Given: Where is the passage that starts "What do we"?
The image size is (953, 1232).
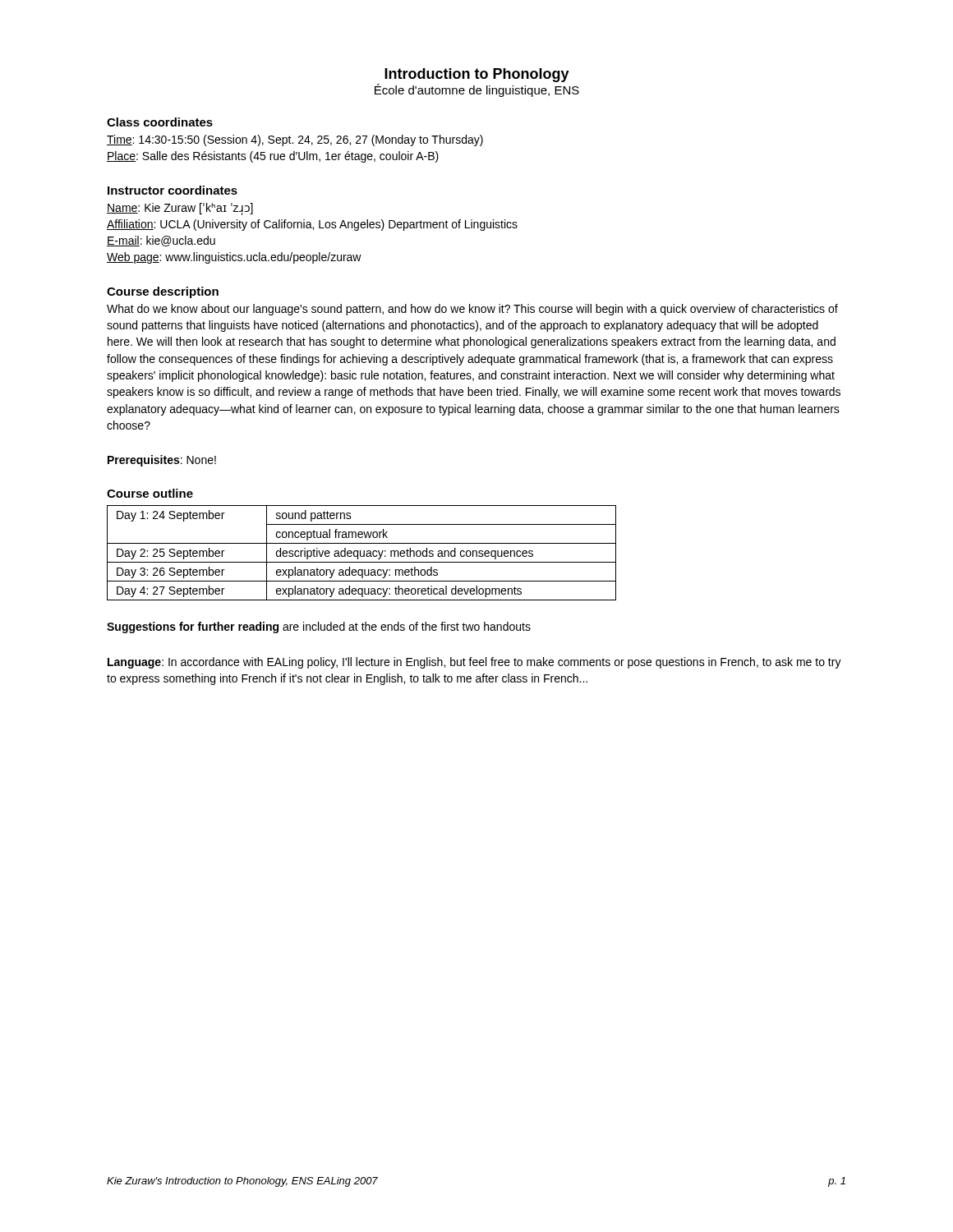Looking at the screenshot, I should [476, 367].
